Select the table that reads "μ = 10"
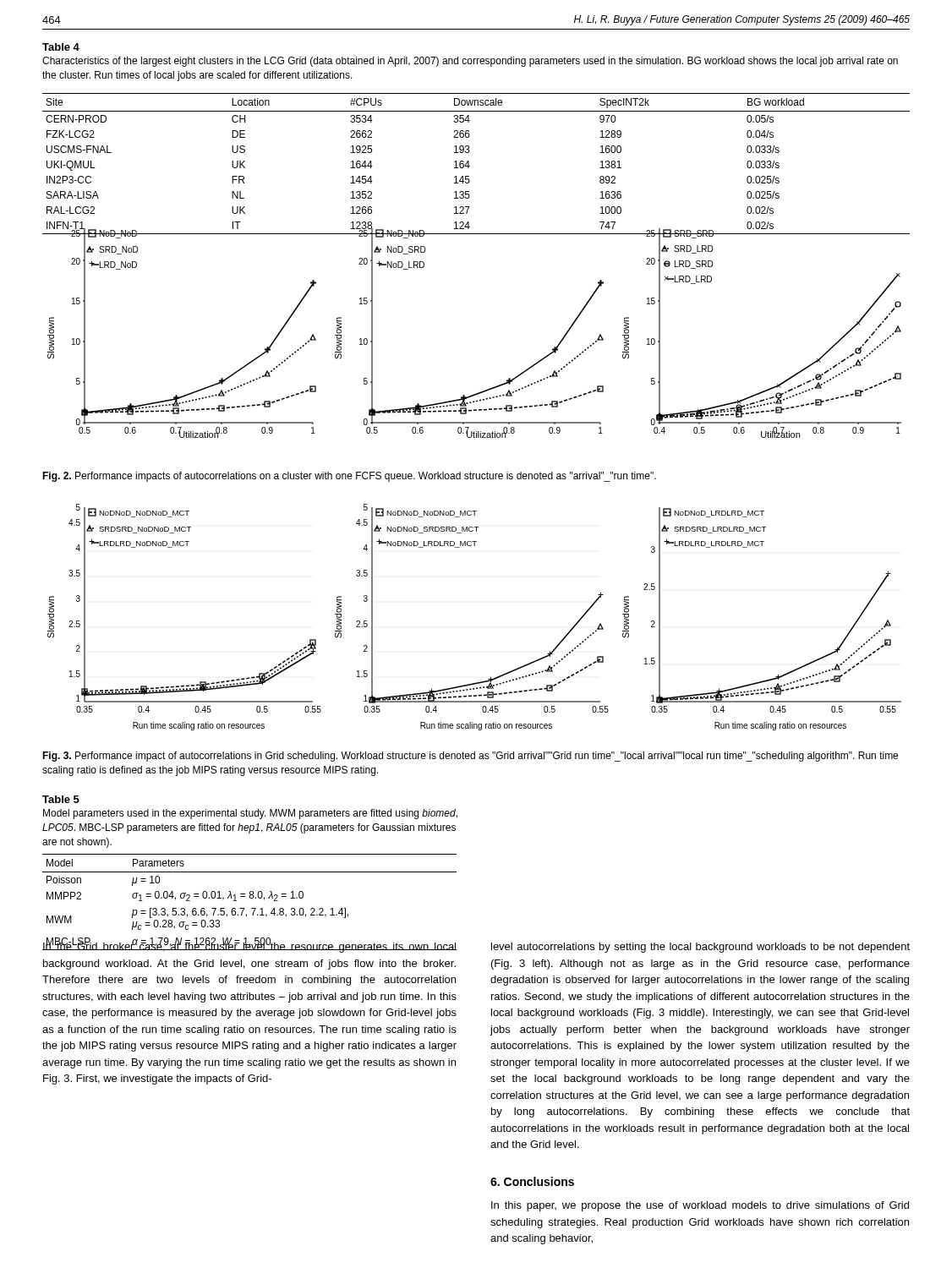Viewport: 952px width, 1268px height. pyautogui.click(x=249, y=902)
